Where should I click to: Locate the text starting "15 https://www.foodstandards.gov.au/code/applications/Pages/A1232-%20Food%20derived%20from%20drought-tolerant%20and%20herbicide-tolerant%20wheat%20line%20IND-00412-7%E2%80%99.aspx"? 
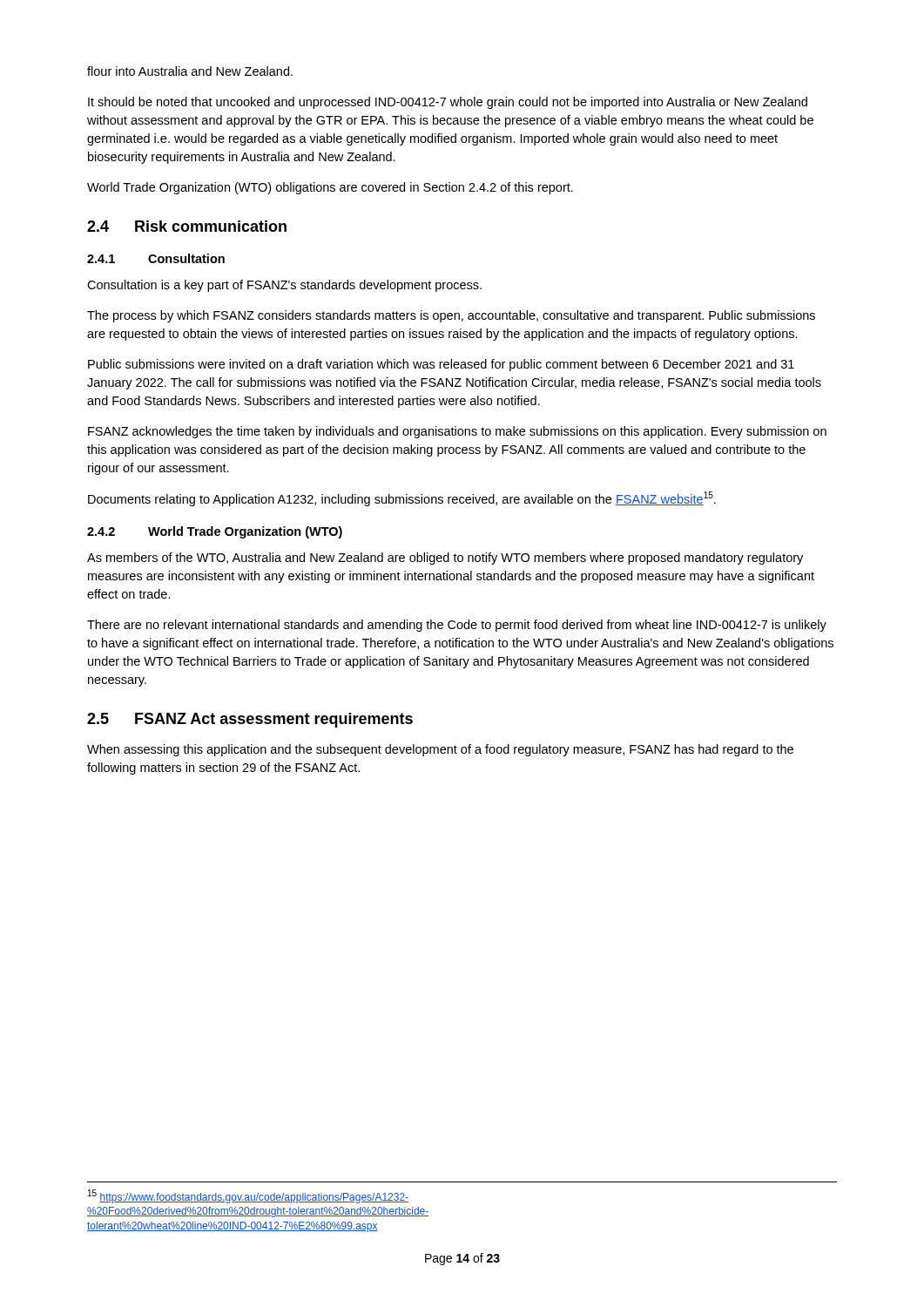(248, 1196)
